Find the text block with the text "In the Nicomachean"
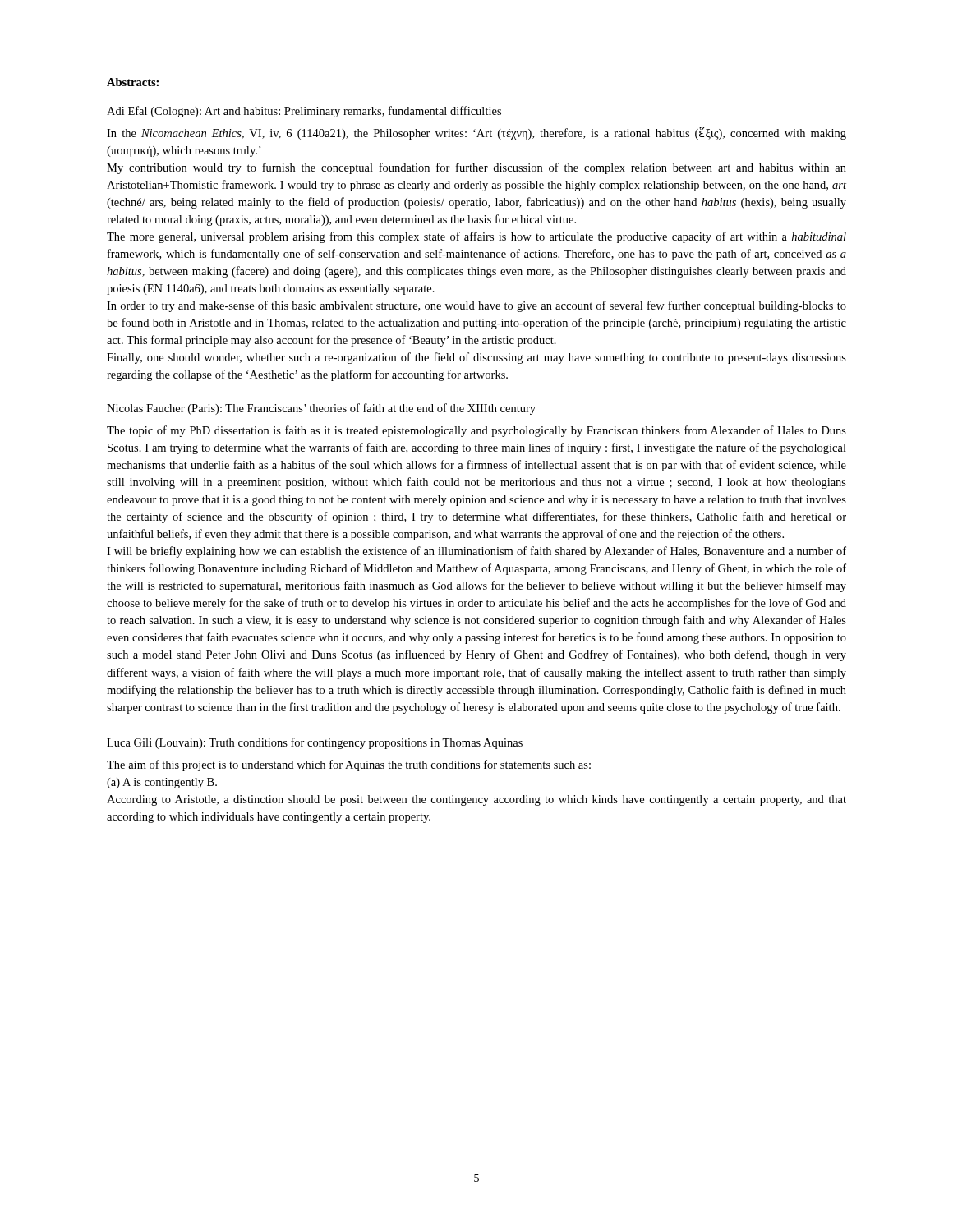The height and width of the screenshot is (1232, 953). [476, 254]
